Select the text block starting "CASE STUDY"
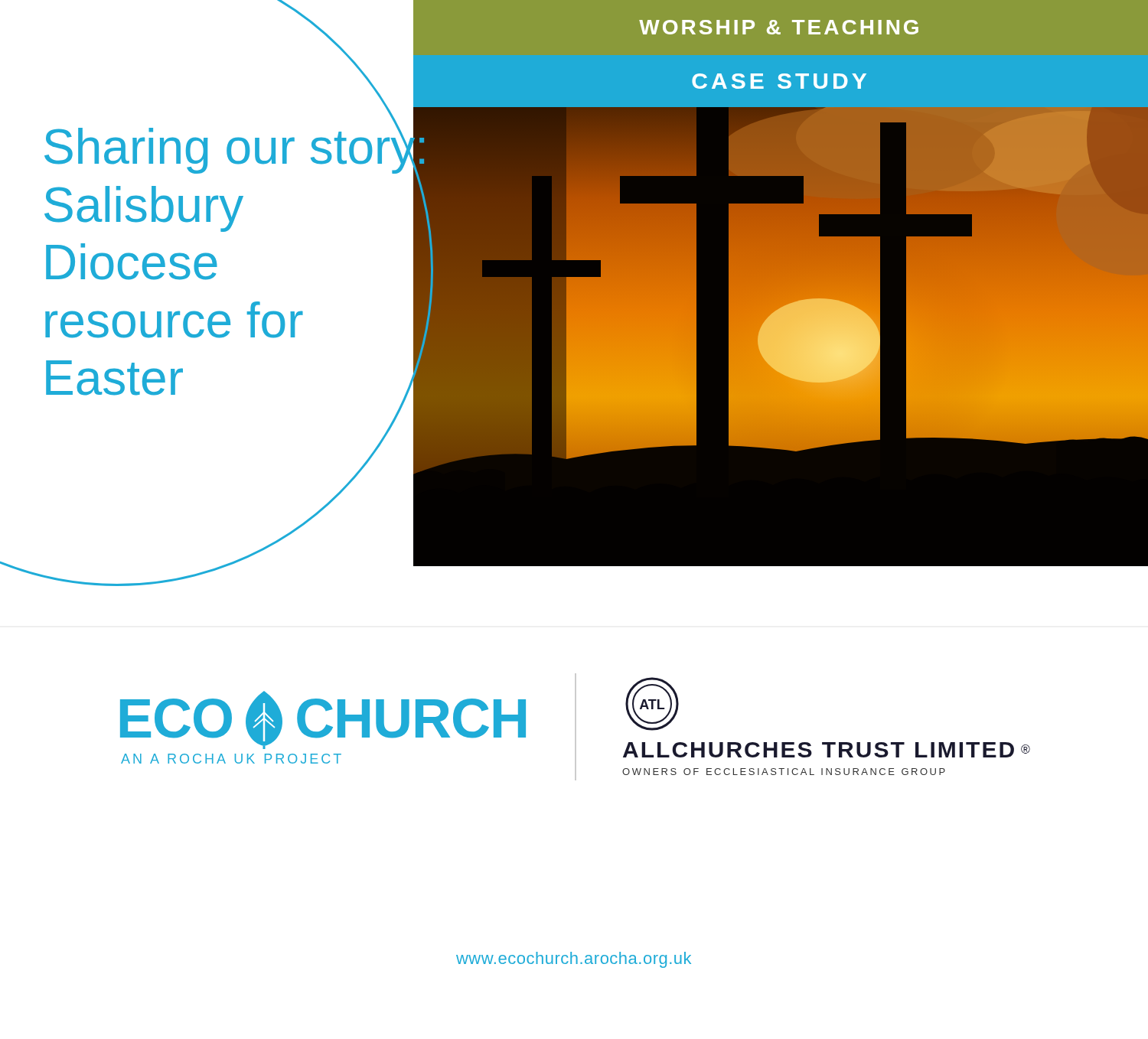 click(781, 81)
